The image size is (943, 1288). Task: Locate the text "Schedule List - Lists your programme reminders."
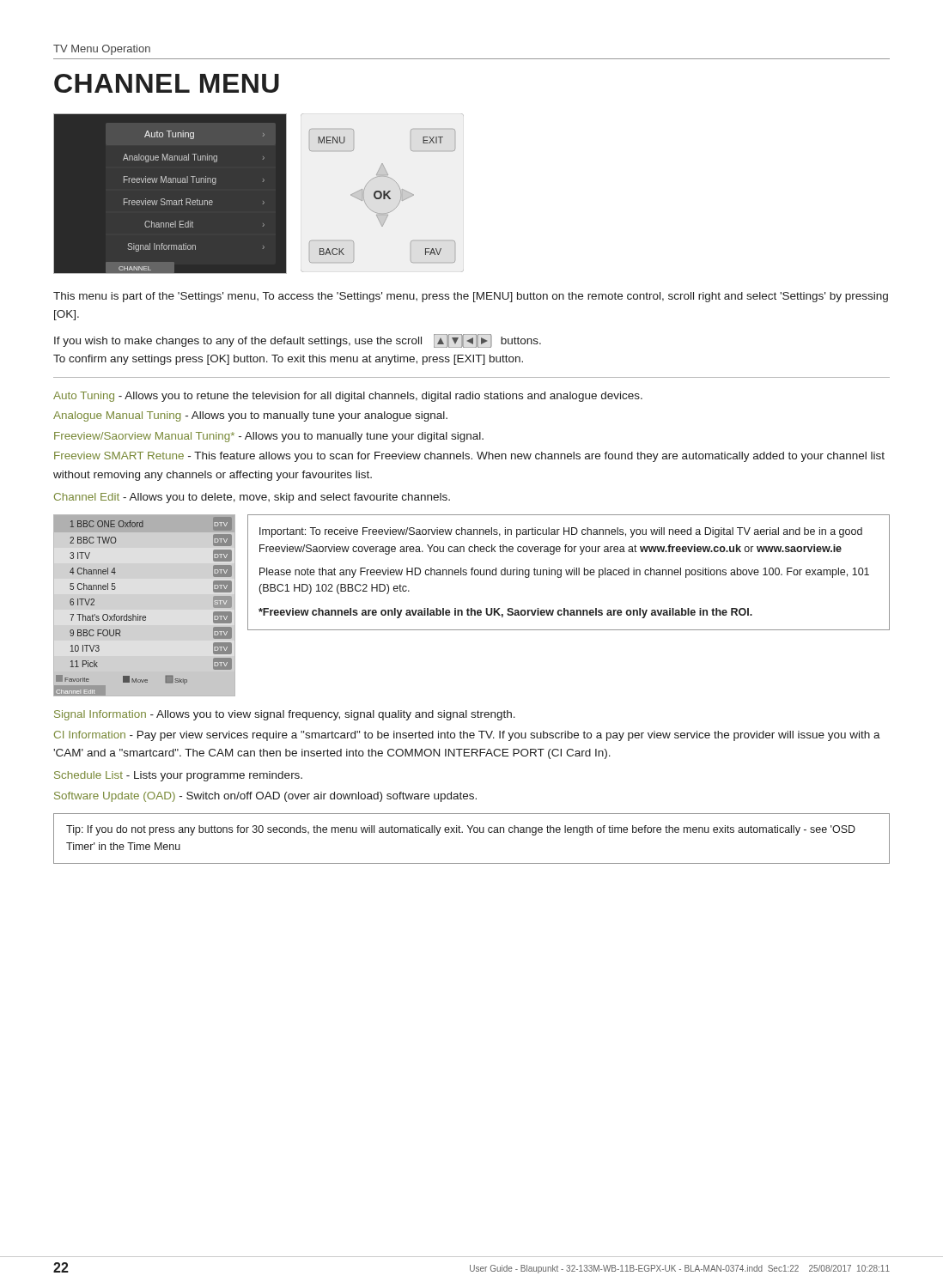pyautogui.click(x=178, y=775)
